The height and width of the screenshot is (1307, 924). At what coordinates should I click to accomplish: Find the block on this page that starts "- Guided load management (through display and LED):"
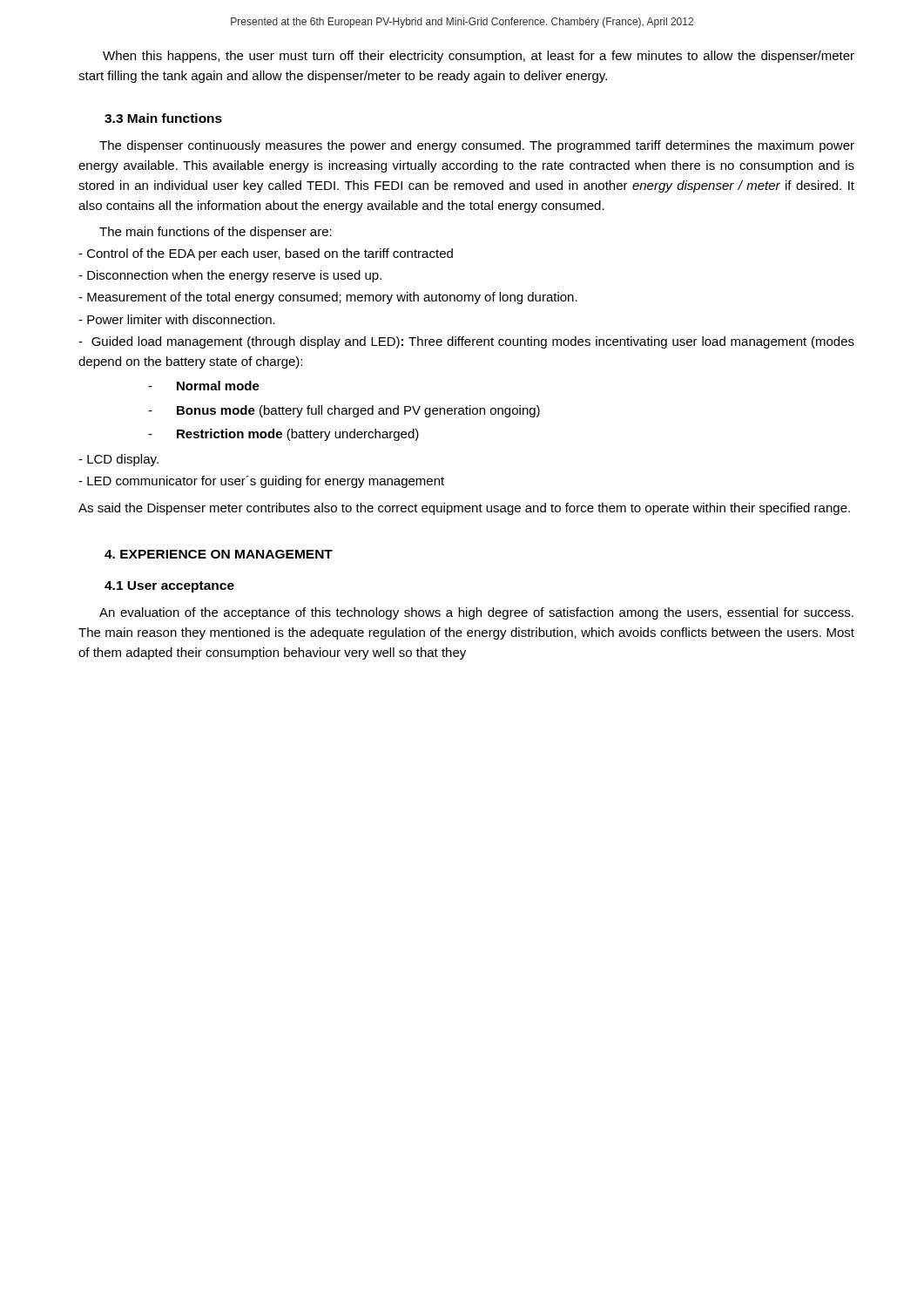click(x=466, y=351)
